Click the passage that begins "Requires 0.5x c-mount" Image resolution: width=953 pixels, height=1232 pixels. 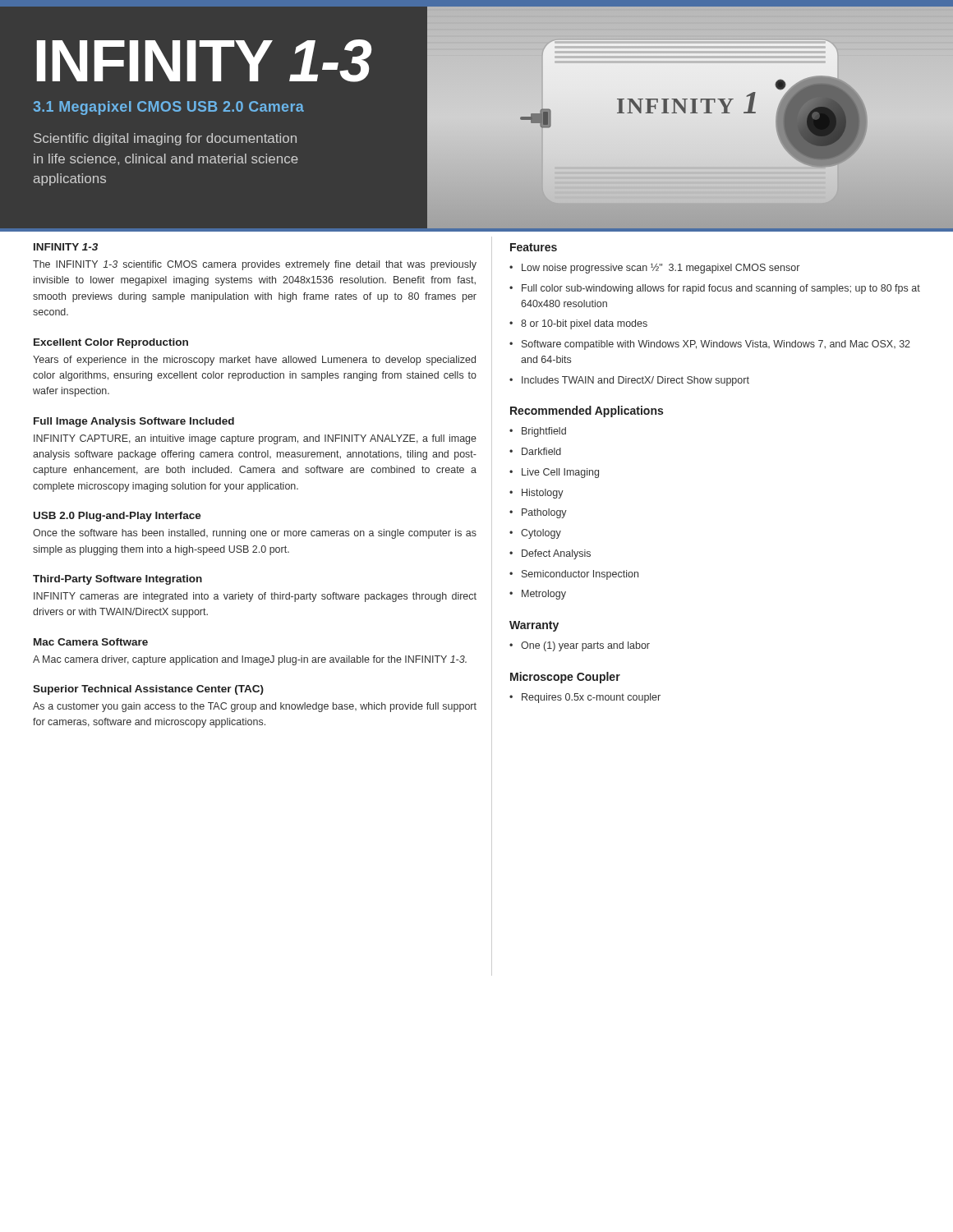pos(591,697)
